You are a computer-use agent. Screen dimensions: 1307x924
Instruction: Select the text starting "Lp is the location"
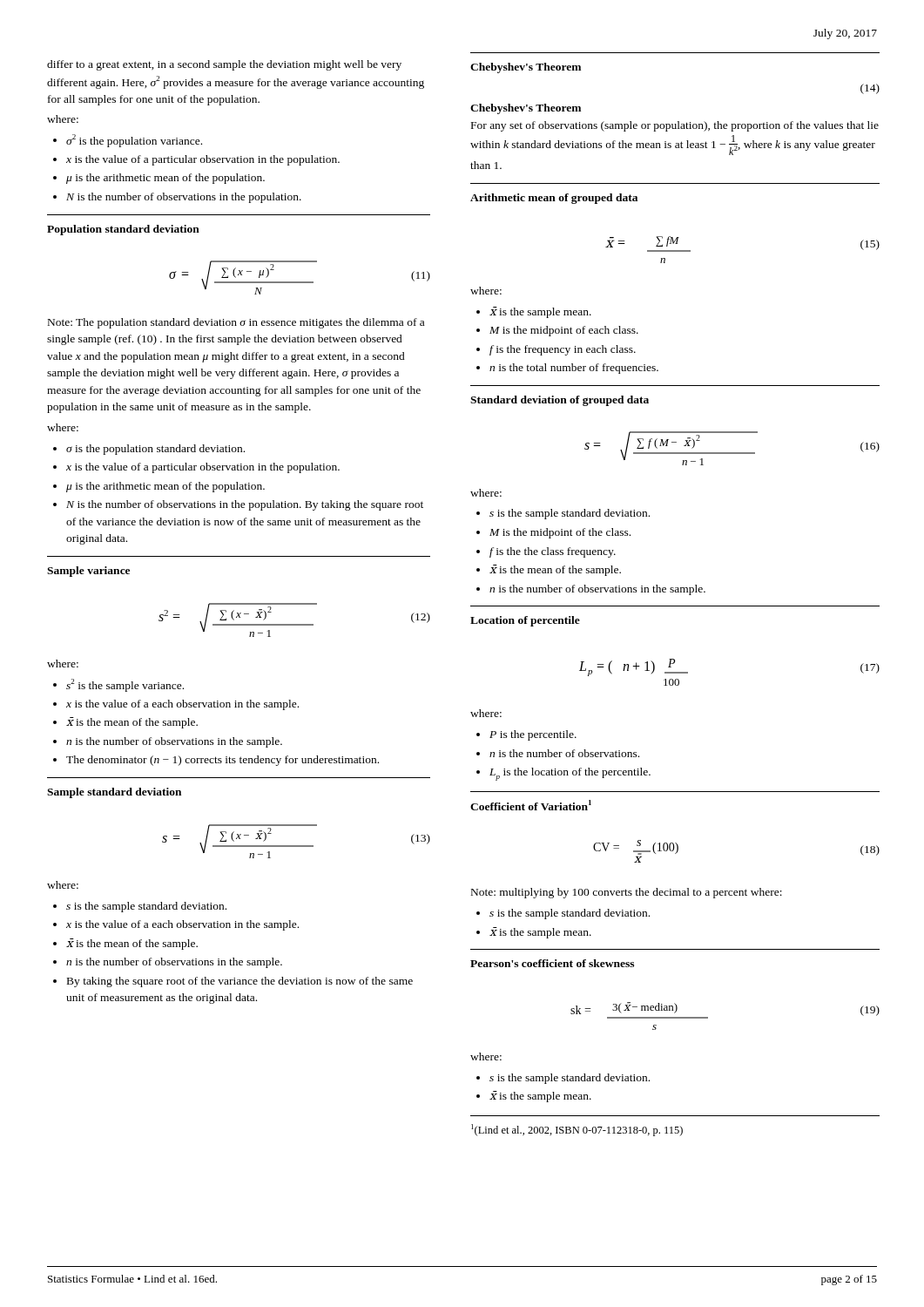570,773
